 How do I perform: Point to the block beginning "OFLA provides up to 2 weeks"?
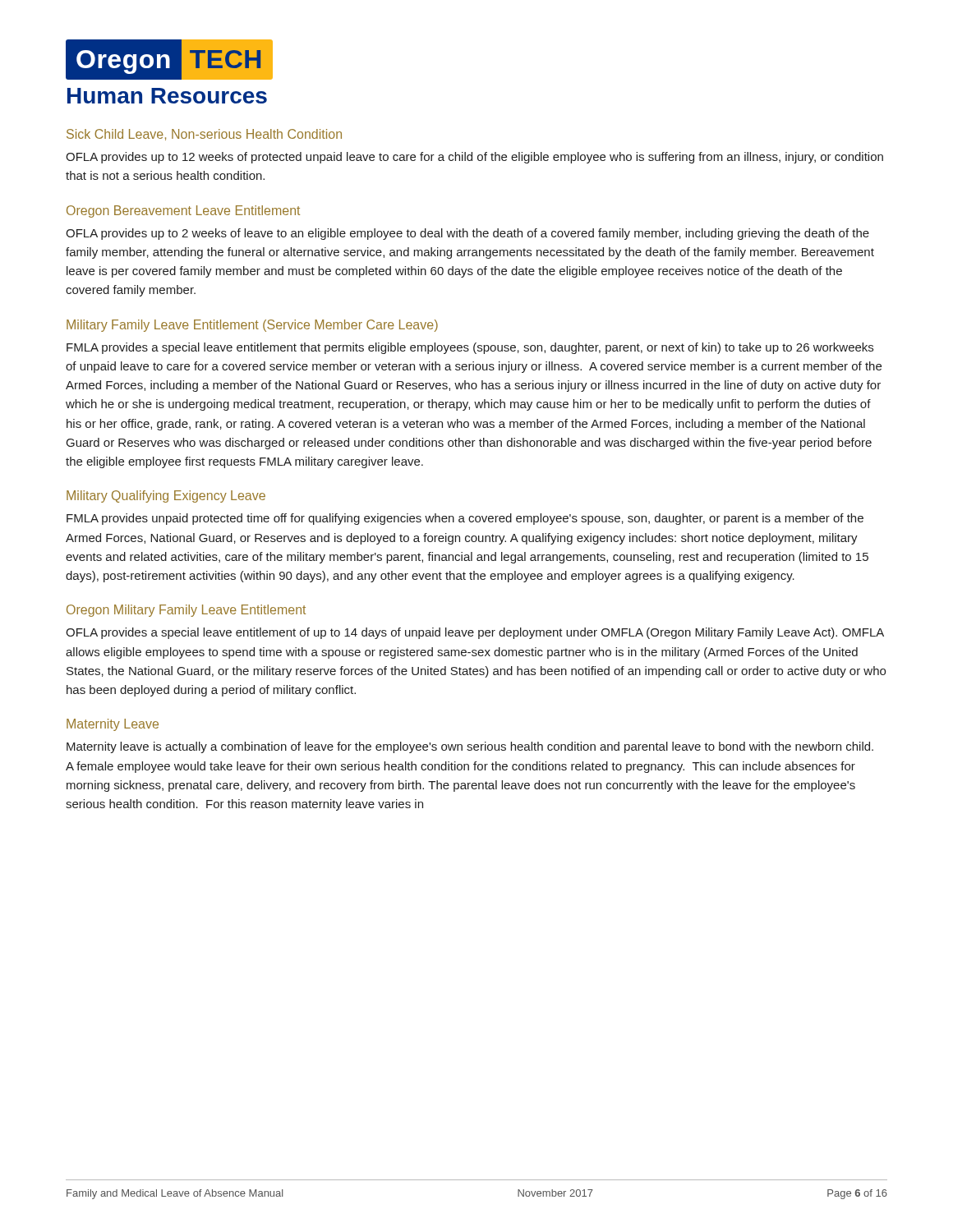(470, 261)
